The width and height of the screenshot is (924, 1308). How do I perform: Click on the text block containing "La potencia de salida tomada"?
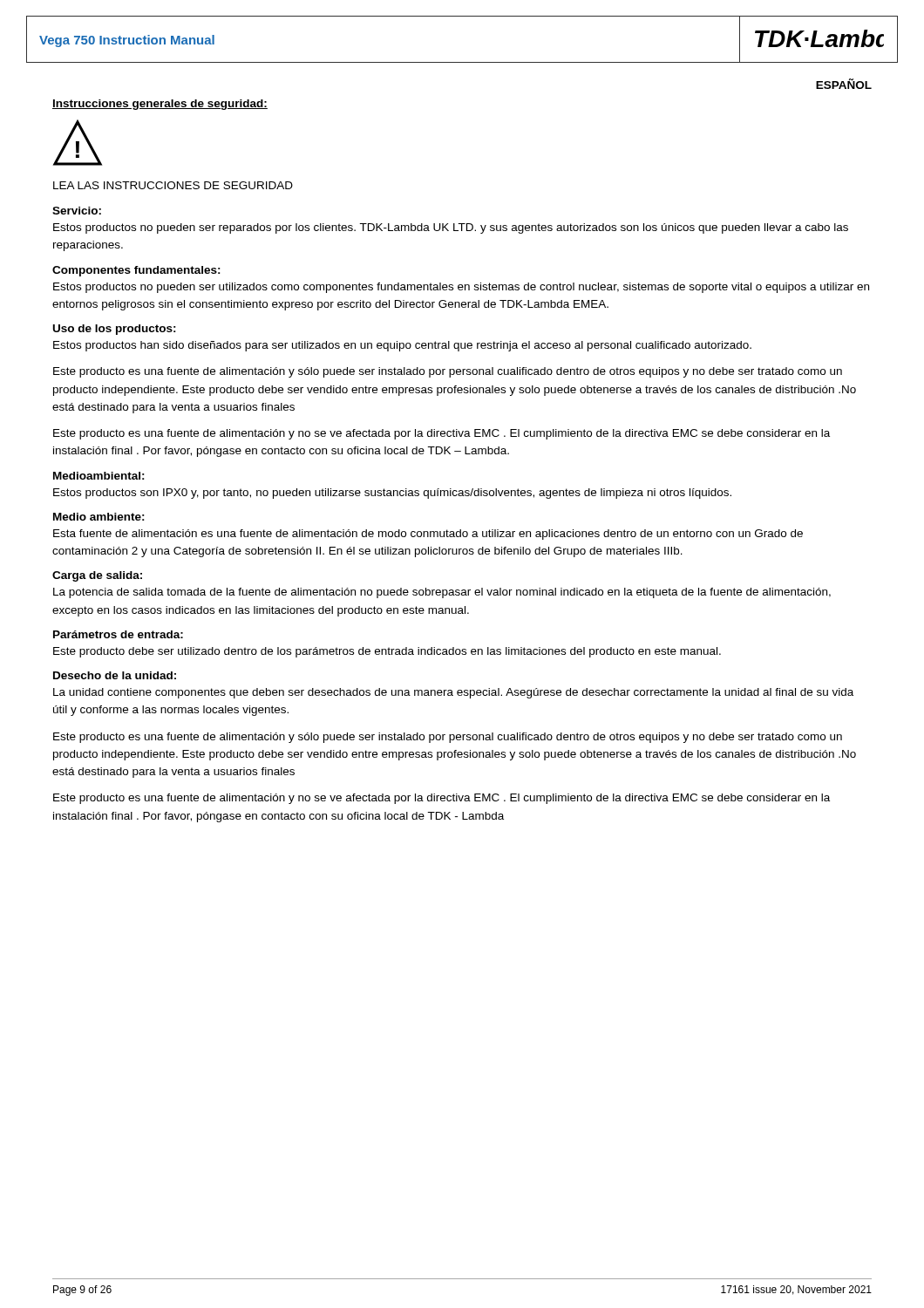tap(442, 601)
